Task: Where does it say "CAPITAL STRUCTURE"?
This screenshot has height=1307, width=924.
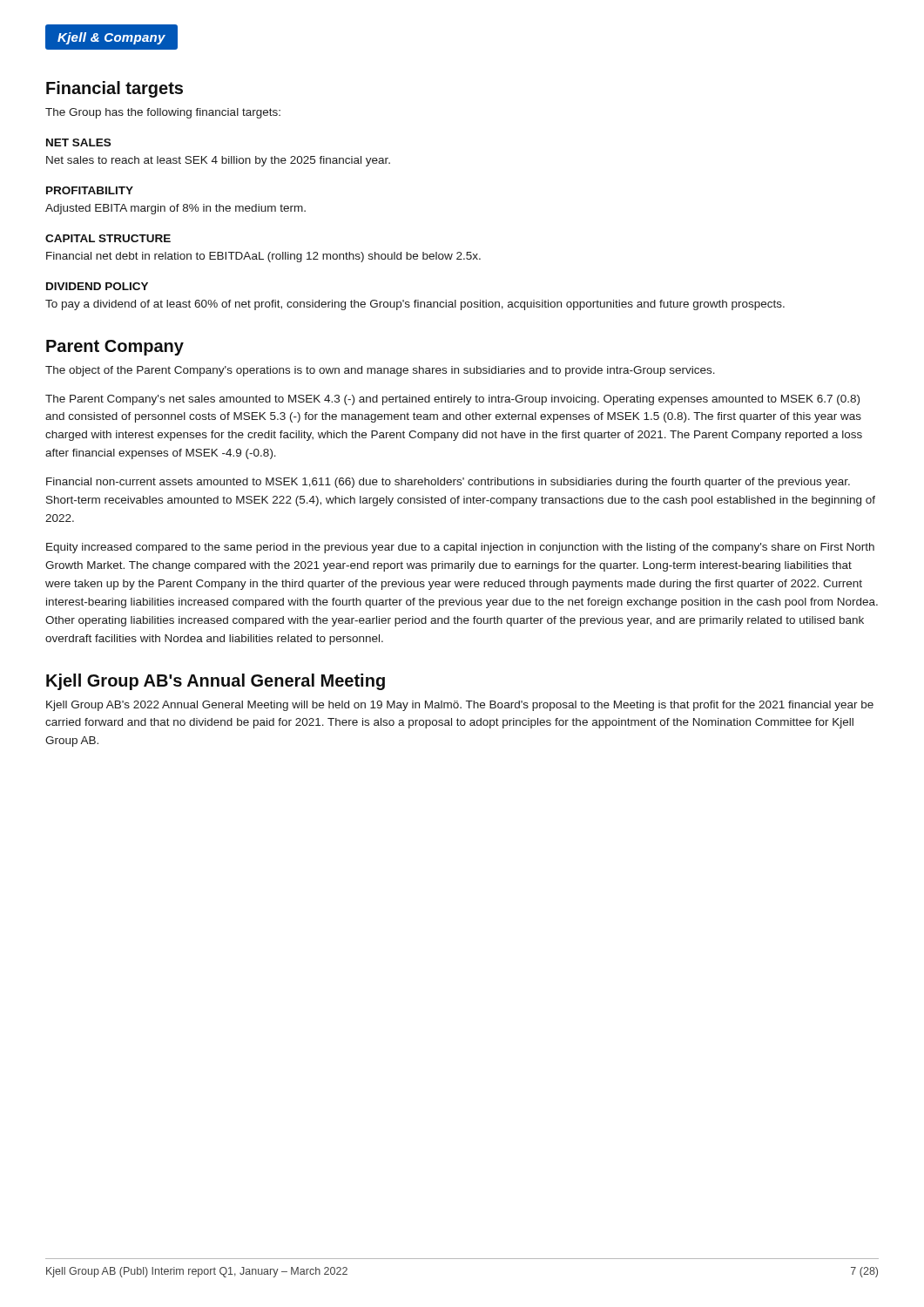Action: [108, 238]
